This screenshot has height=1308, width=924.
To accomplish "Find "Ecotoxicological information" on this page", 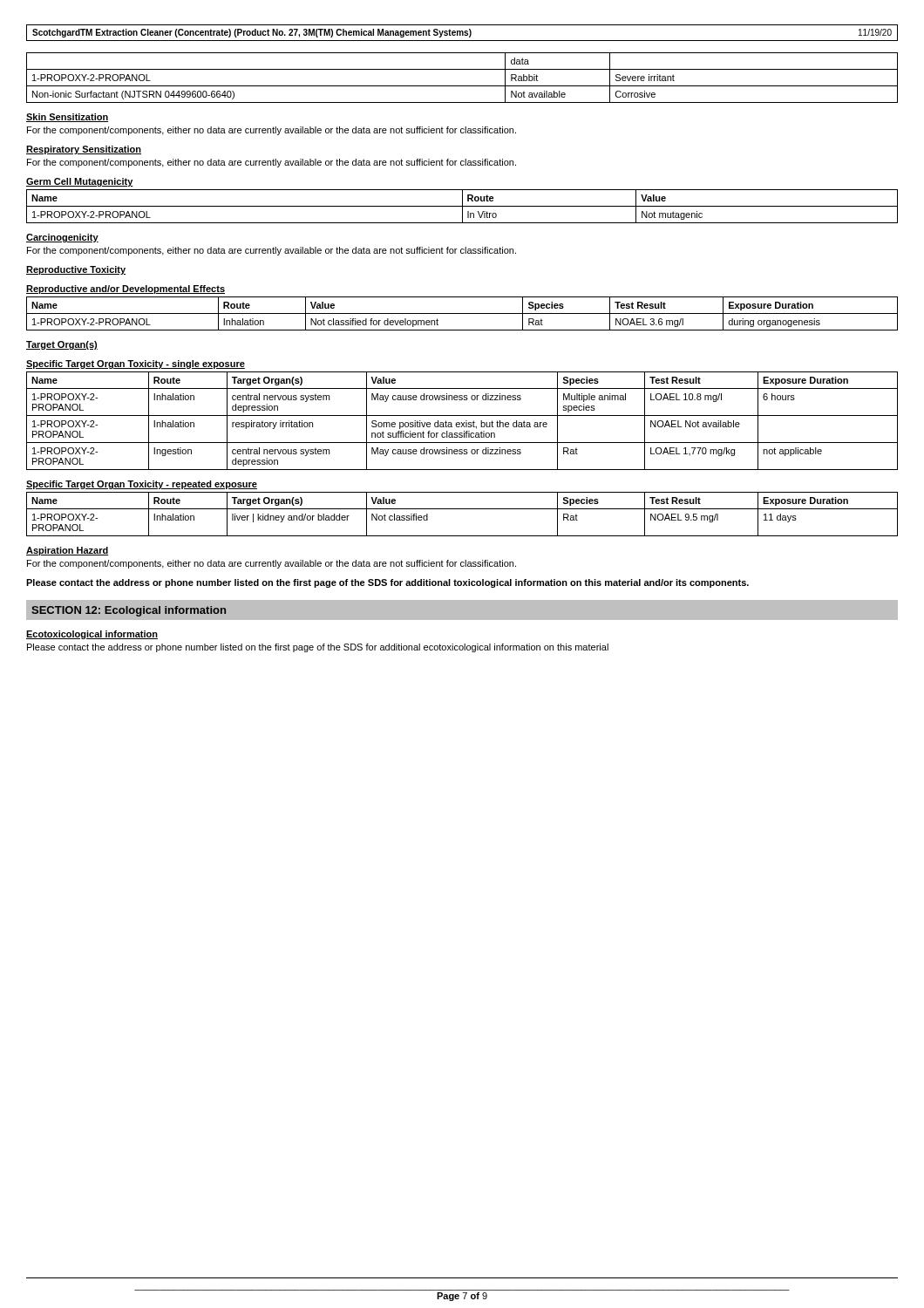I will click(92, 634).
